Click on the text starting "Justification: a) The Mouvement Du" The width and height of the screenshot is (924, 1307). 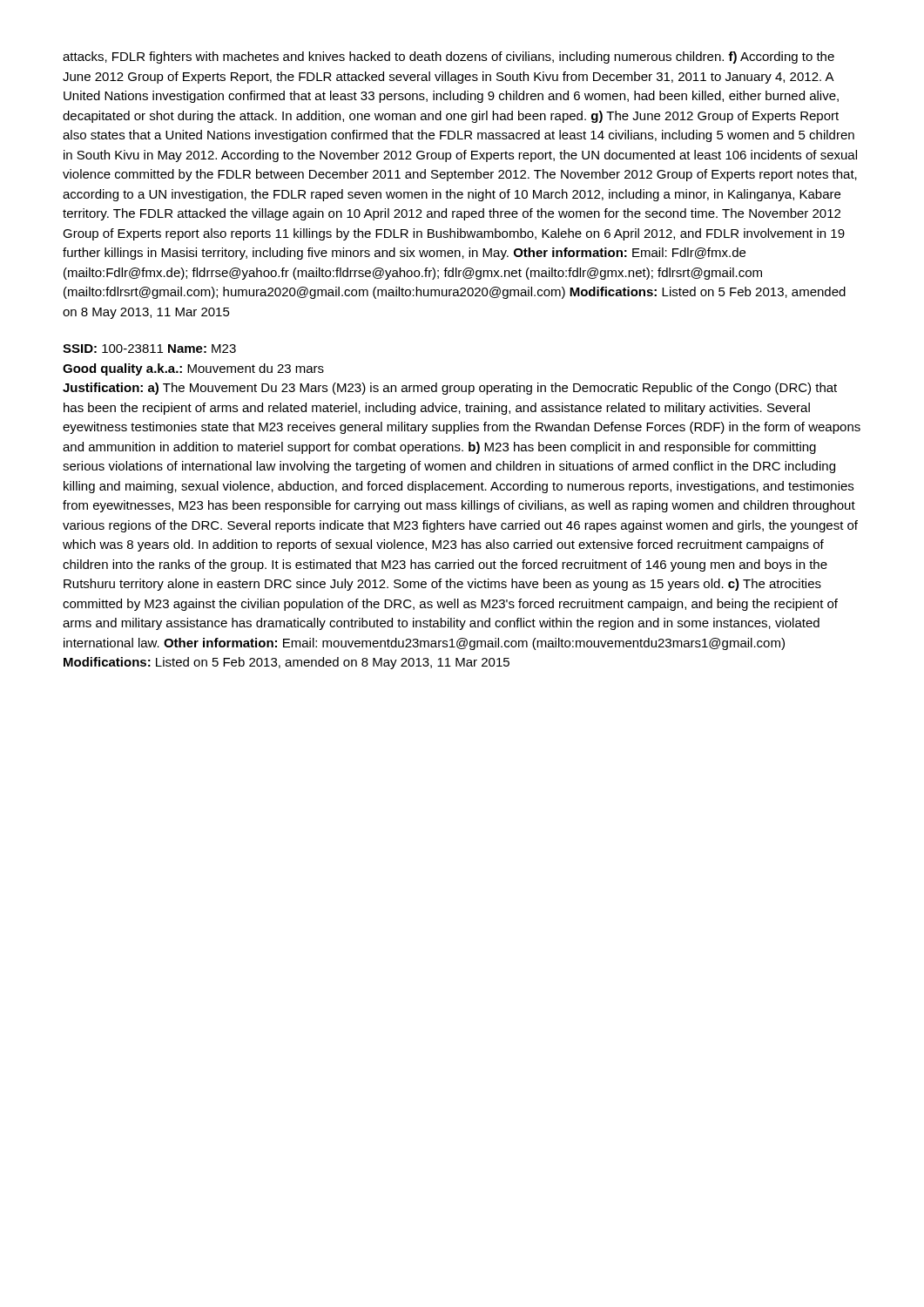[x=462, y=525]
